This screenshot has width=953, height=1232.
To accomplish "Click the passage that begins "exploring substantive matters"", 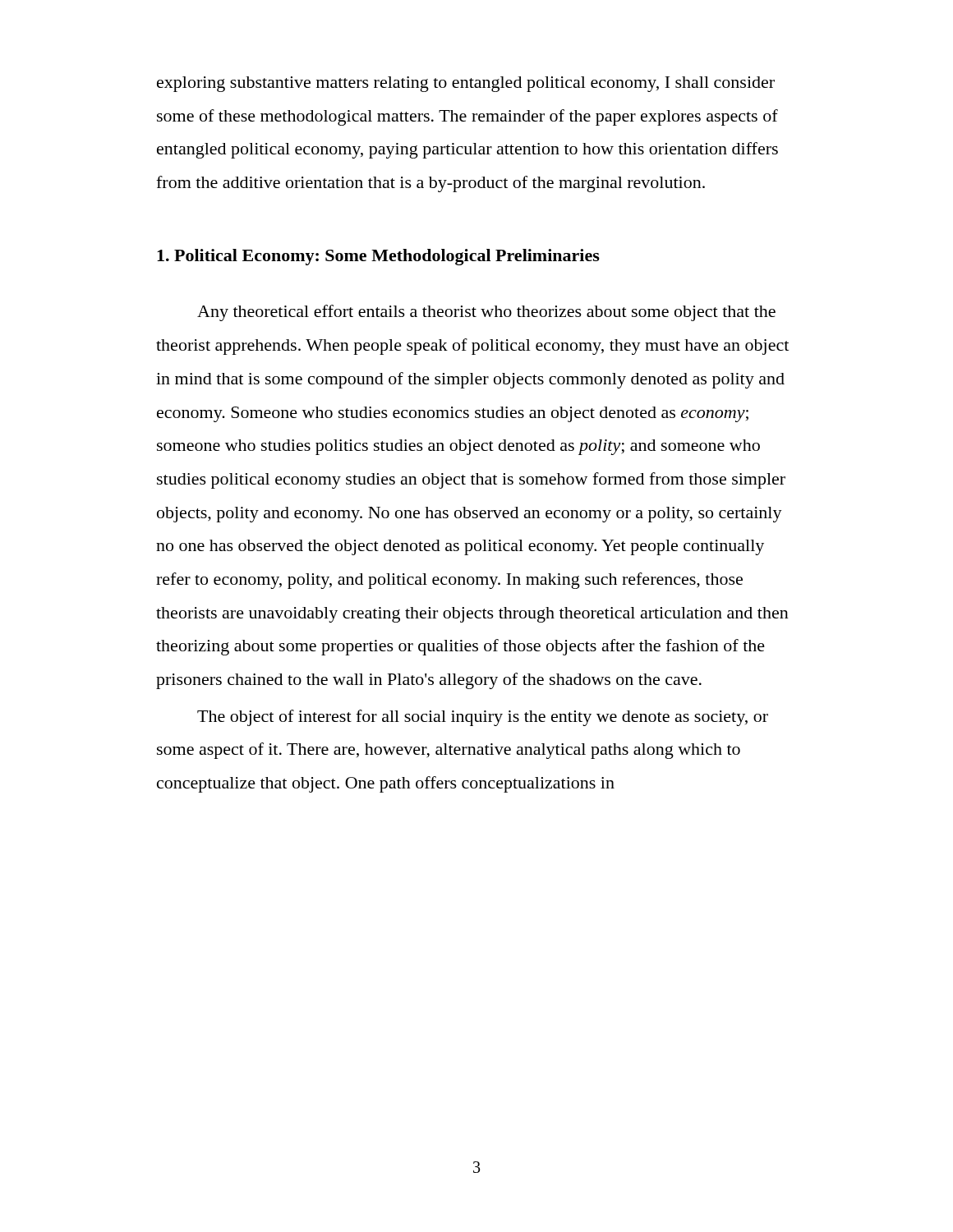I will pyautogui.click(x=467, y=132).
